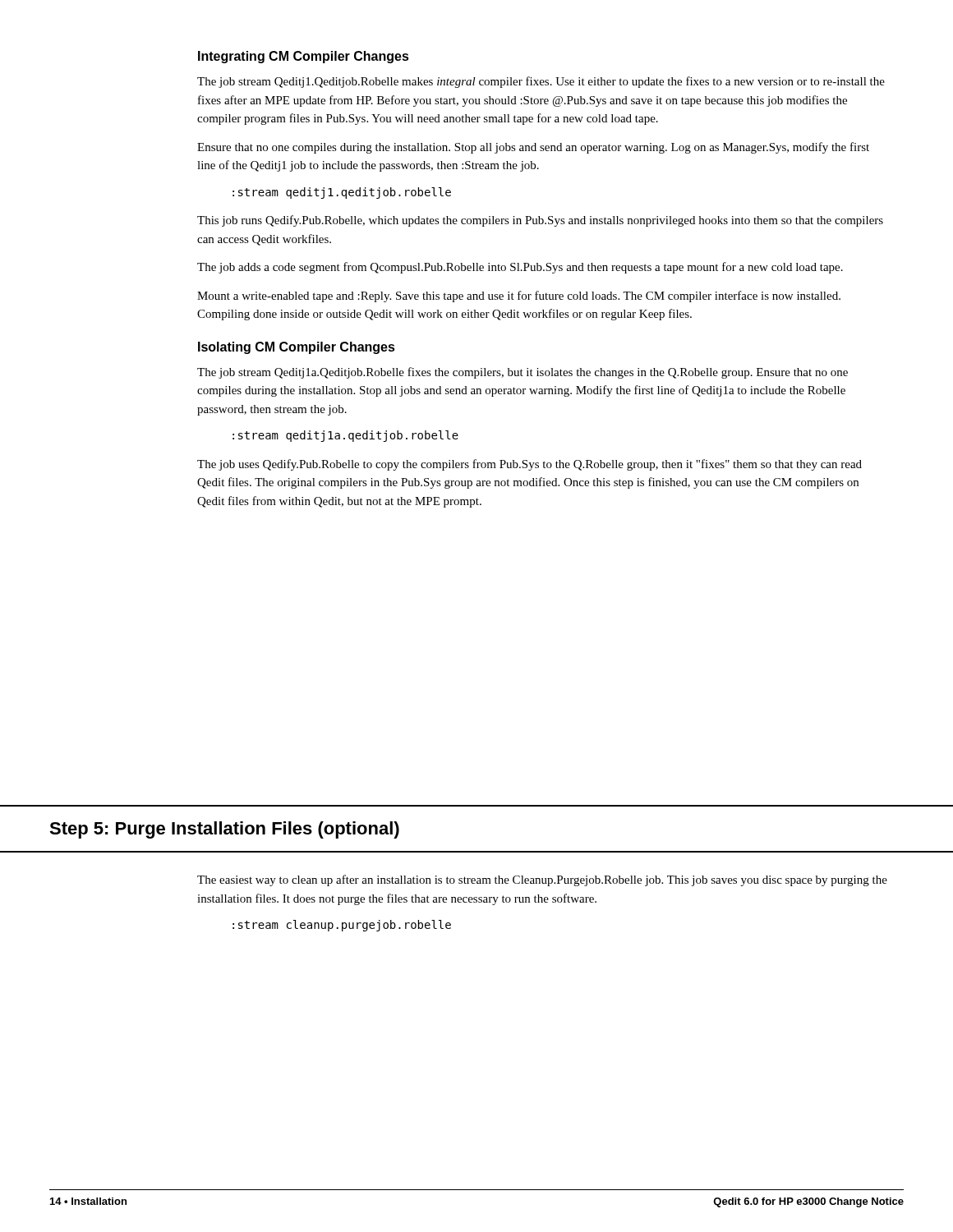Navigate to the text starting ":stream cleanup.purgejob.robelle"
This screenshot has height=1232, width=953.
pyautogui.click(x=341, y=925)
